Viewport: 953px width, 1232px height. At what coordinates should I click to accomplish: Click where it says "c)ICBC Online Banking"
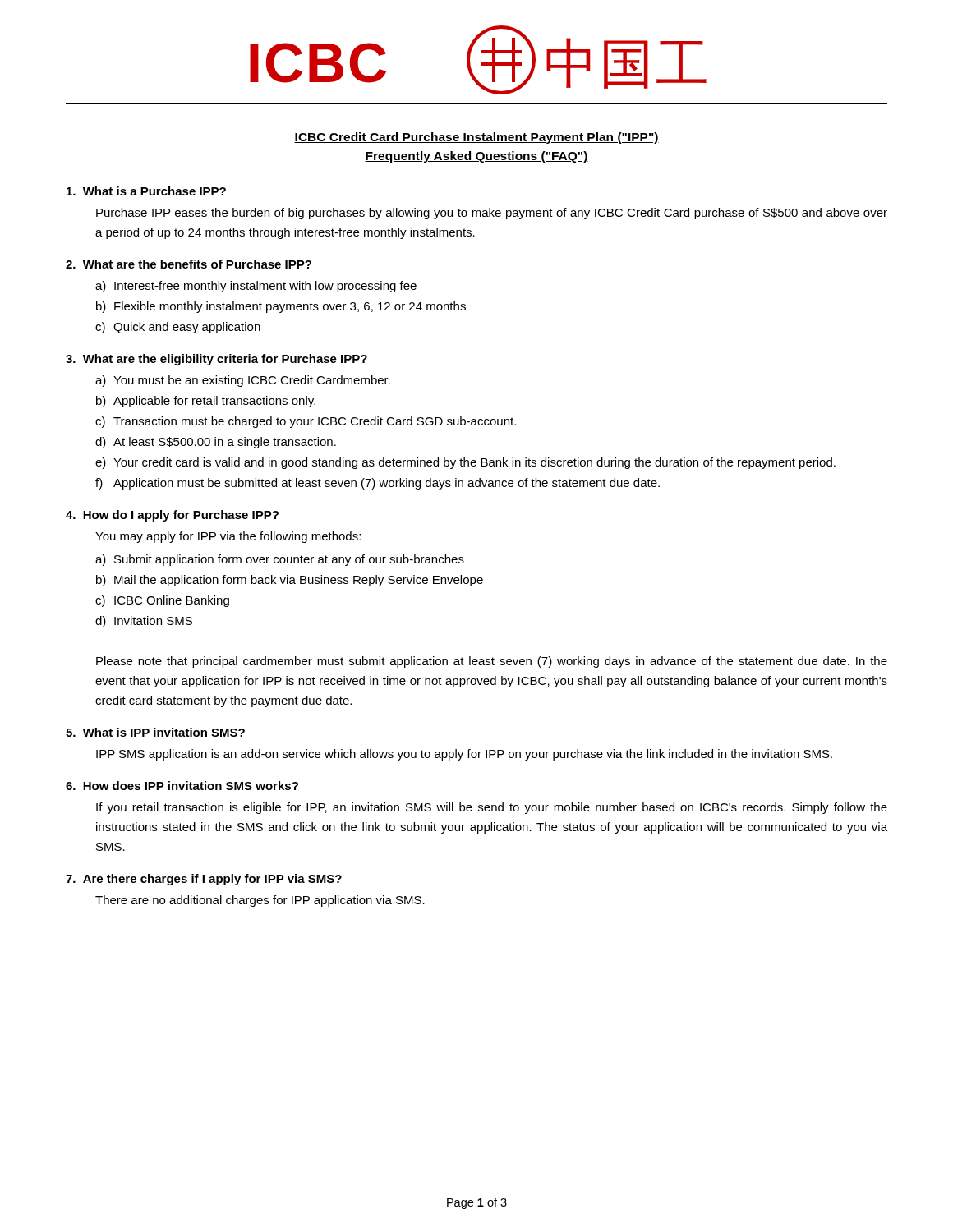[x=162, y=601]
